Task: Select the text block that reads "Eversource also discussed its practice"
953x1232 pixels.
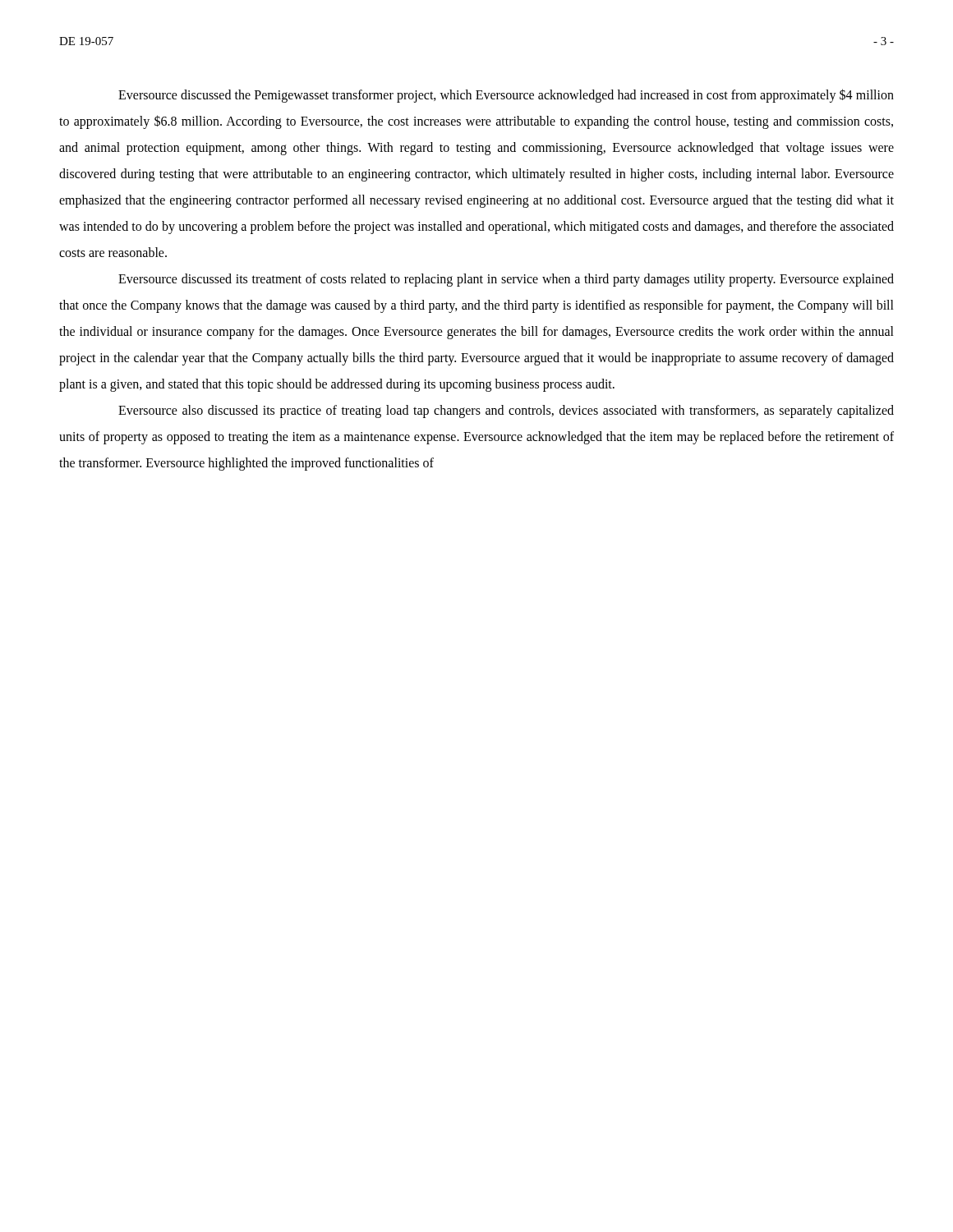Action: pyautogui.click(x=476, y=437)
